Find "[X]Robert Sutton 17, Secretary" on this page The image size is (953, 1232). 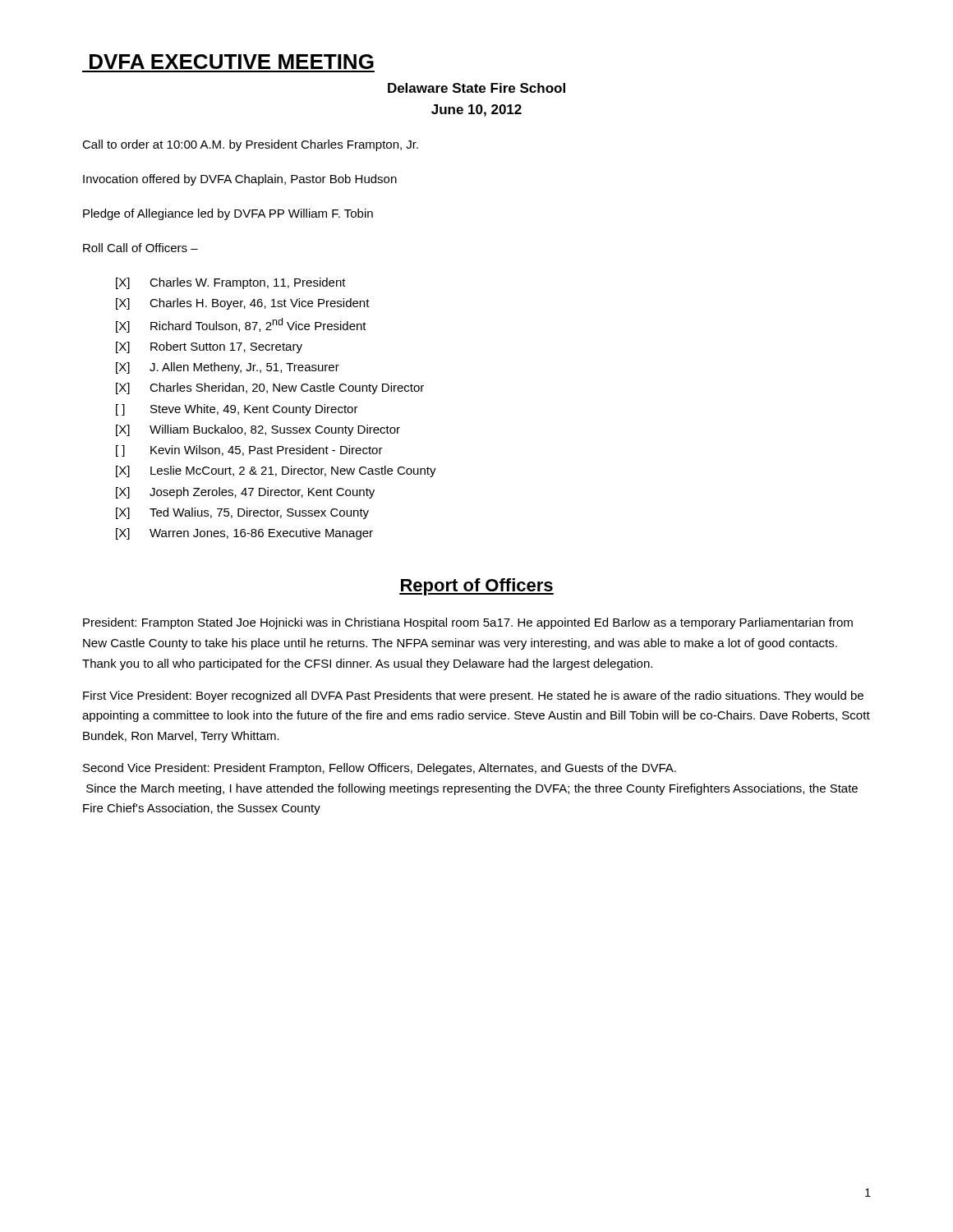pos(209,347)
